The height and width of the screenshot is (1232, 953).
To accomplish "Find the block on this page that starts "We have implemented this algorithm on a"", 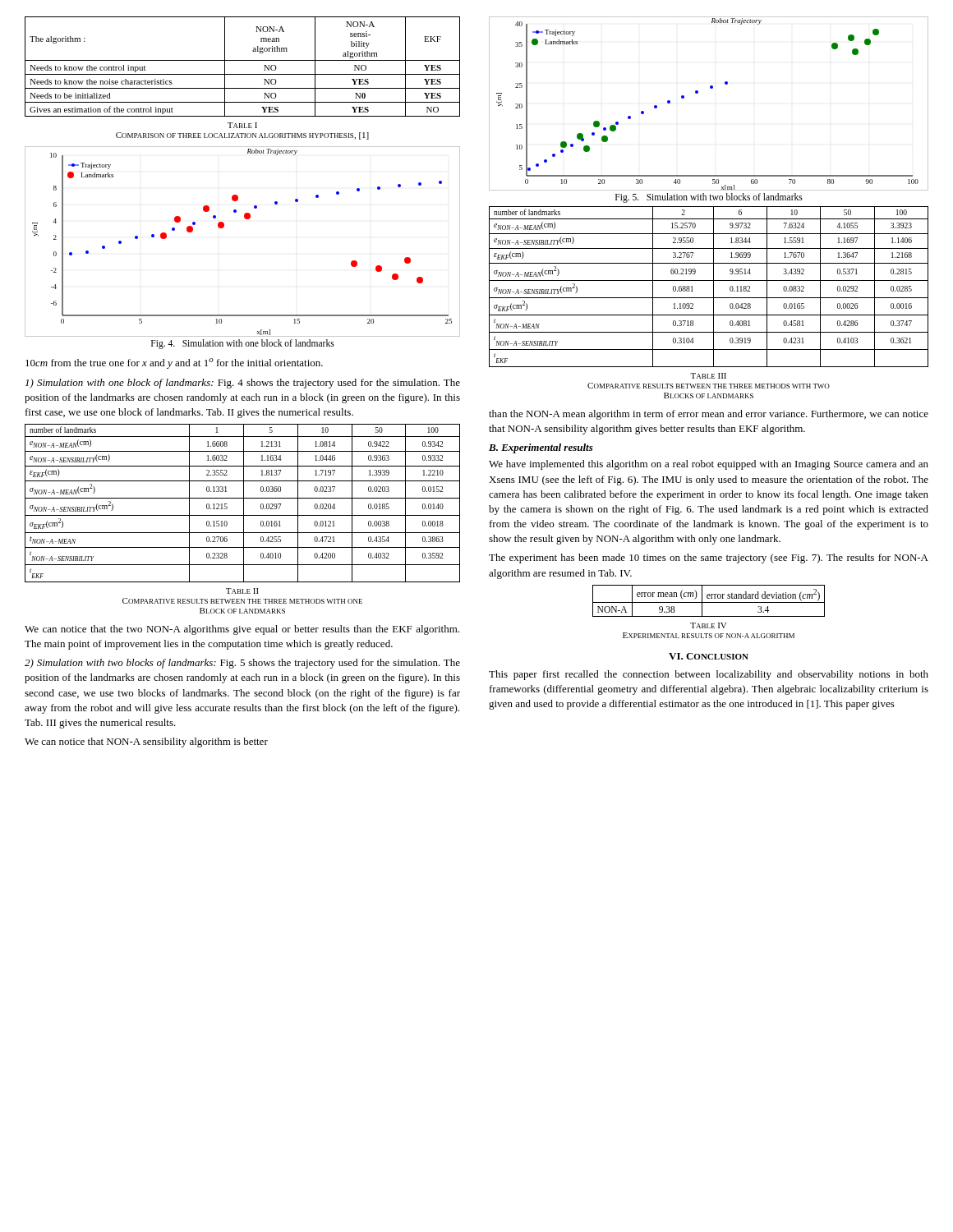I will (709, 501).
